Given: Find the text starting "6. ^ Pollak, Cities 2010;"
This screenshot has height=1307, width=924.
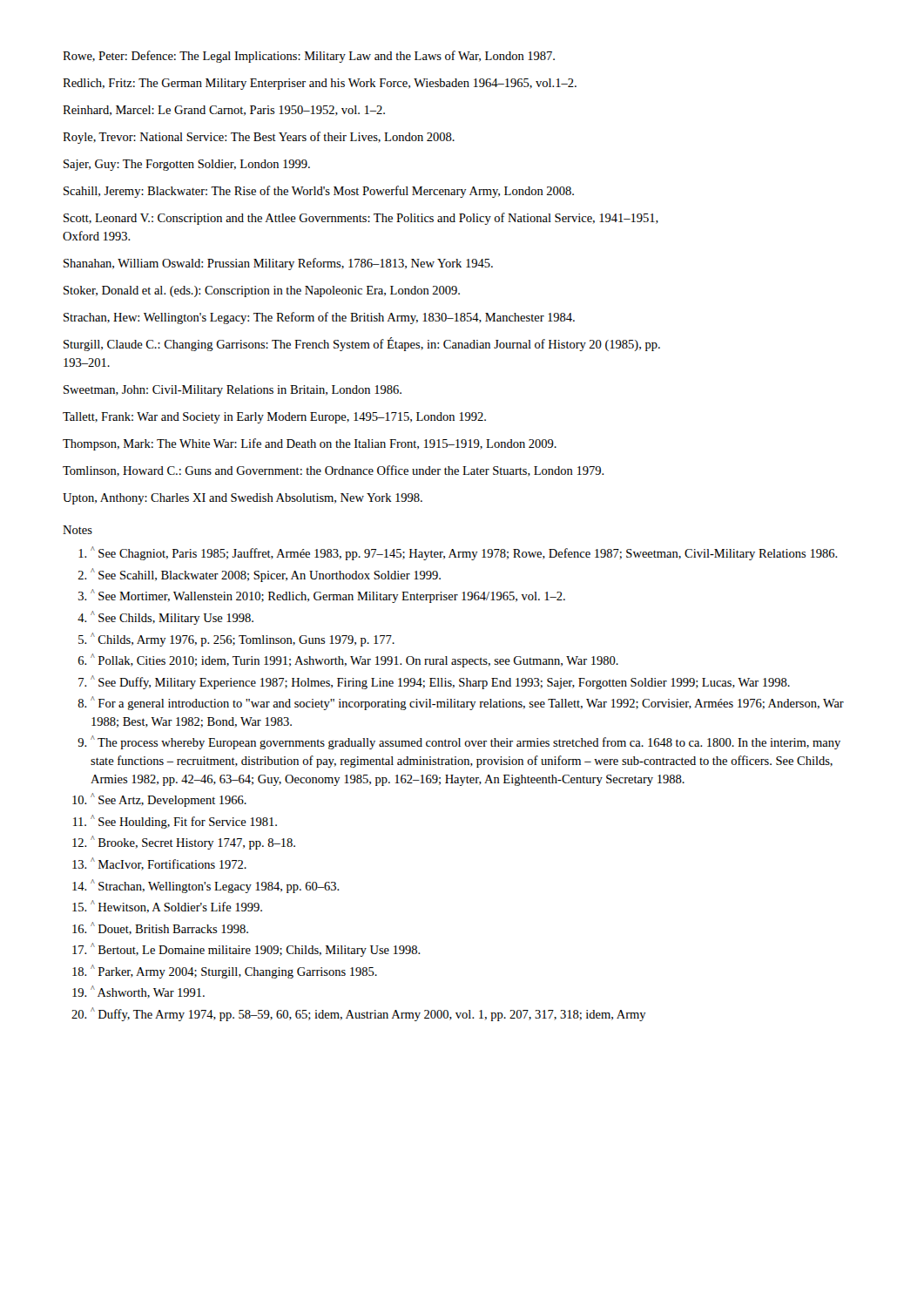Looking at the screenshot, I should [462, 661].
